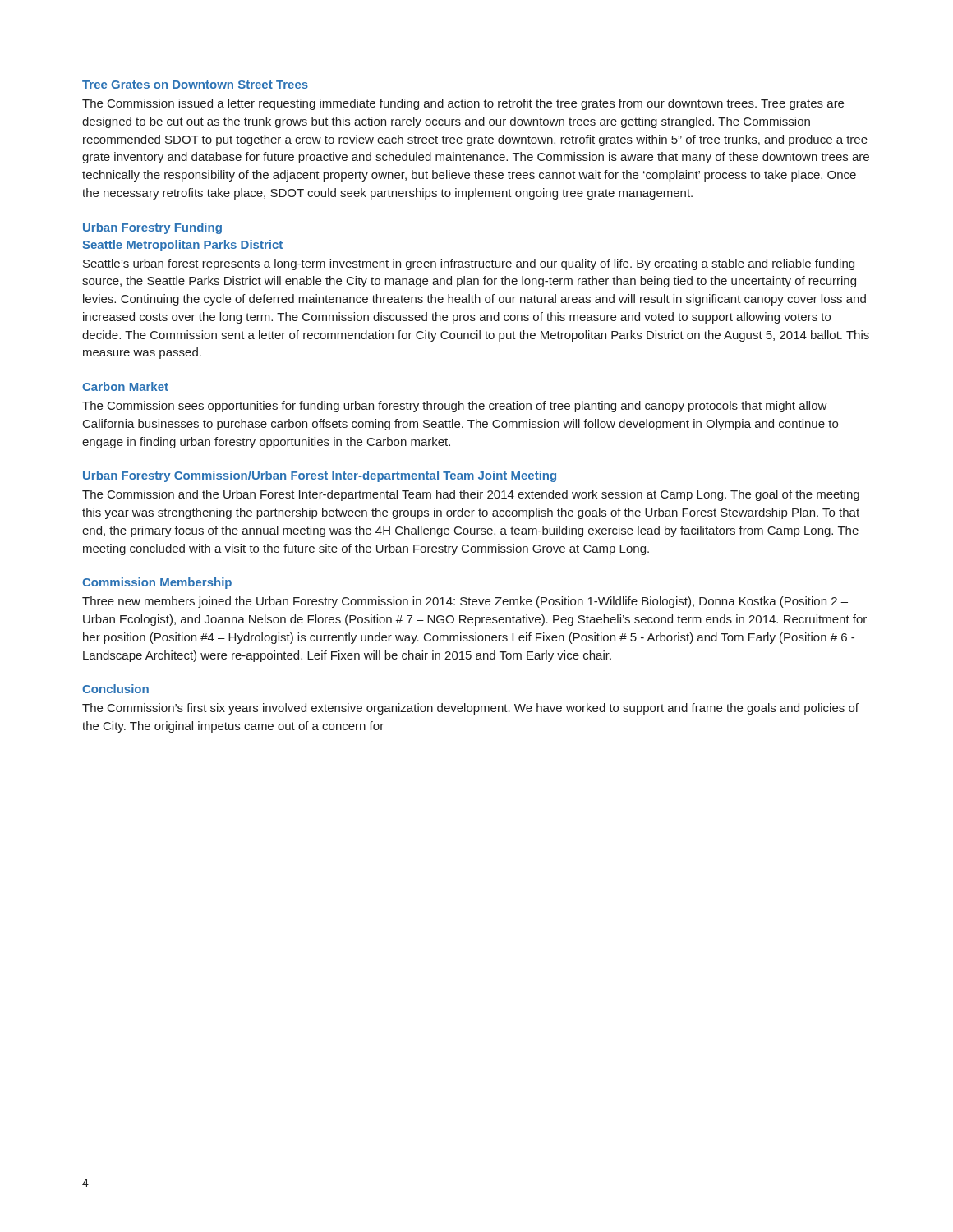Select the text starting "The Commission sees opportunities for funding"
Screen dimensions: 1232x953
coord(460,423)
